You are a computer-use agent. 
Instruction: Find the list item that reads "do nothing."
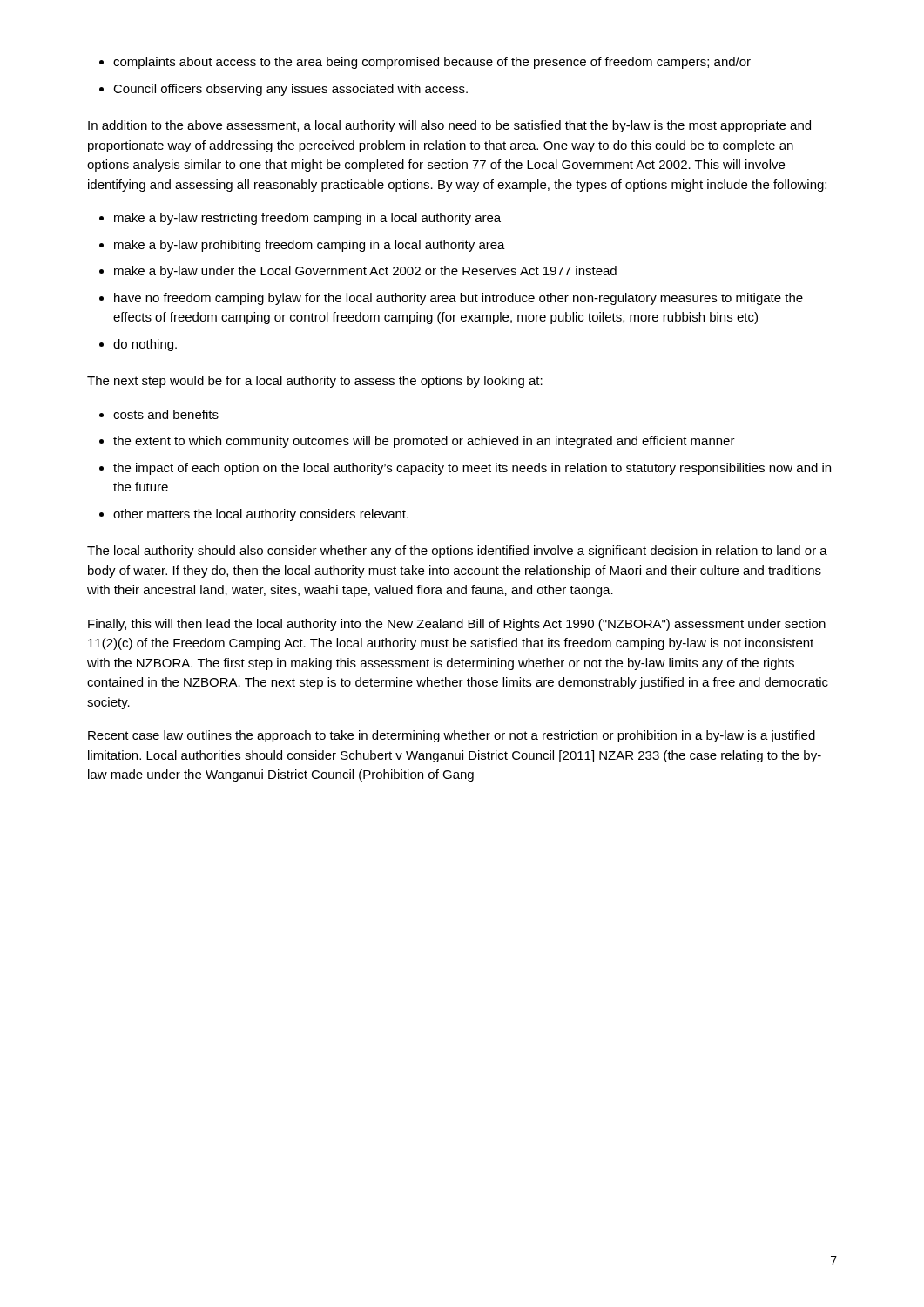pyautogui.click(x=146, y=343)
